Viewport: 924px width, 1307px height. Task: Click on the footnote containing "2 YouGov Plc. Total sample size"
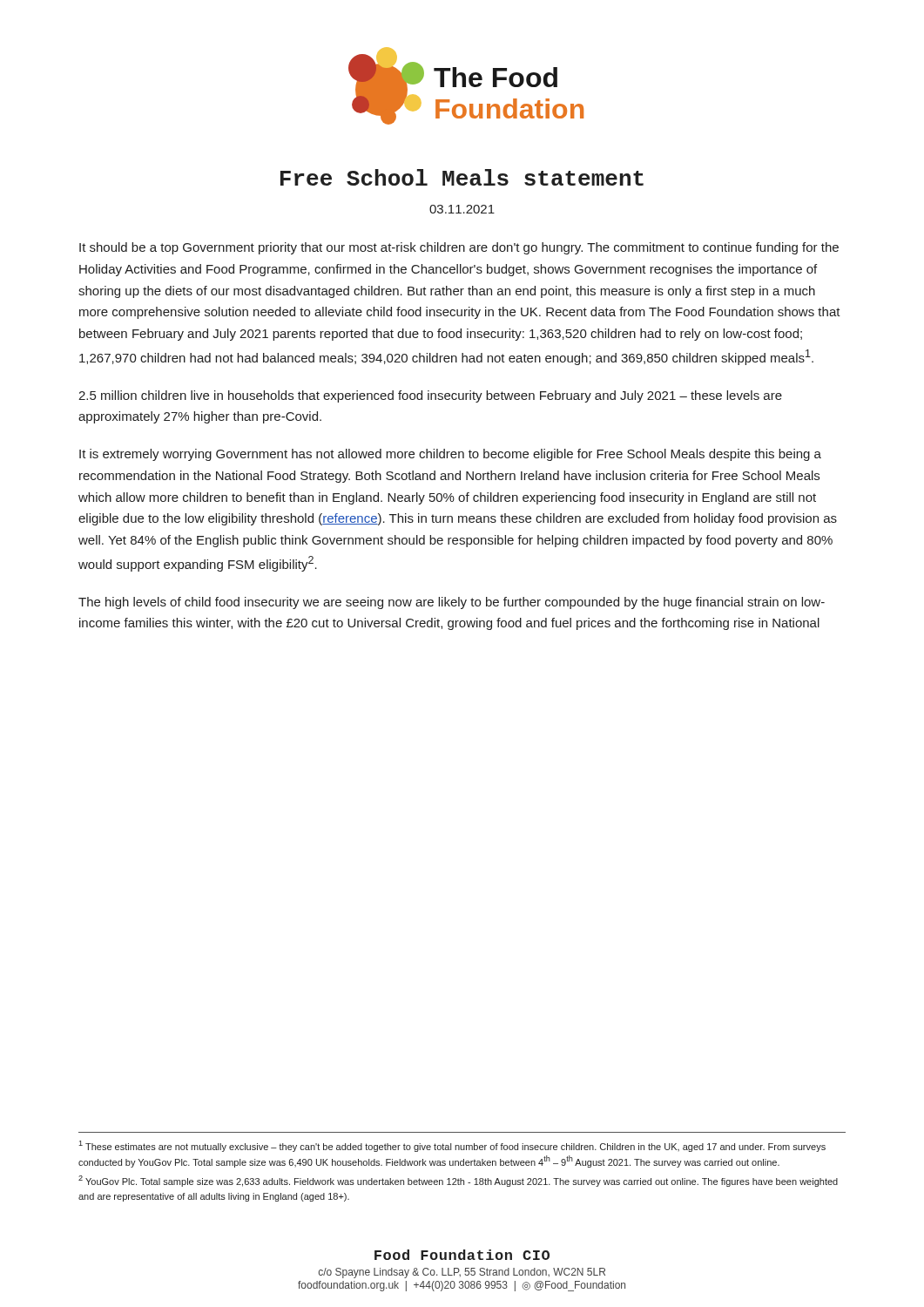[x=458, y=1188]
